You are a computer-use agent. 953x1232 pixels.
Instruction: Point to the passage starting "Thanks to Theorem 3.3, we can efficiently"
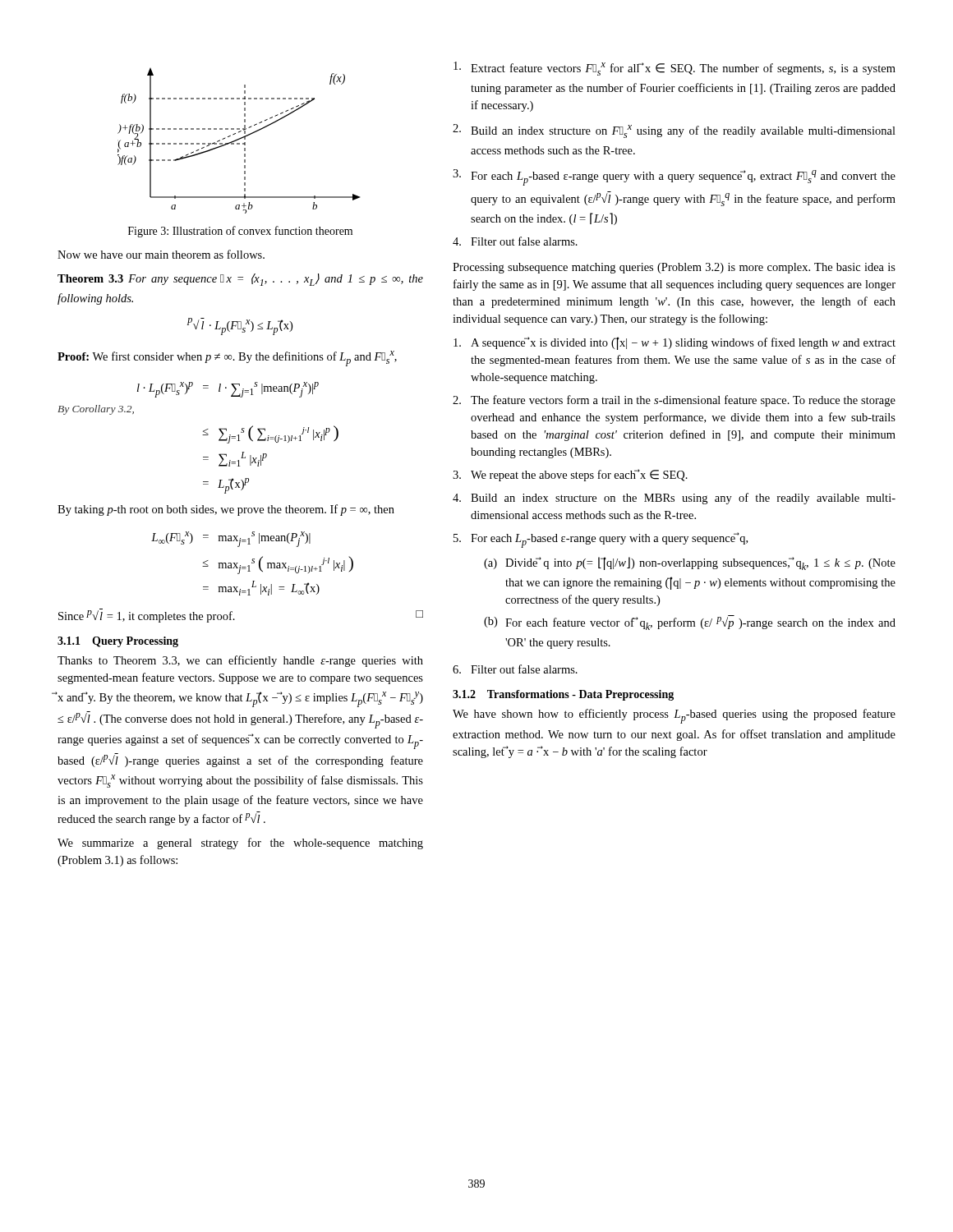click(240, 761)
